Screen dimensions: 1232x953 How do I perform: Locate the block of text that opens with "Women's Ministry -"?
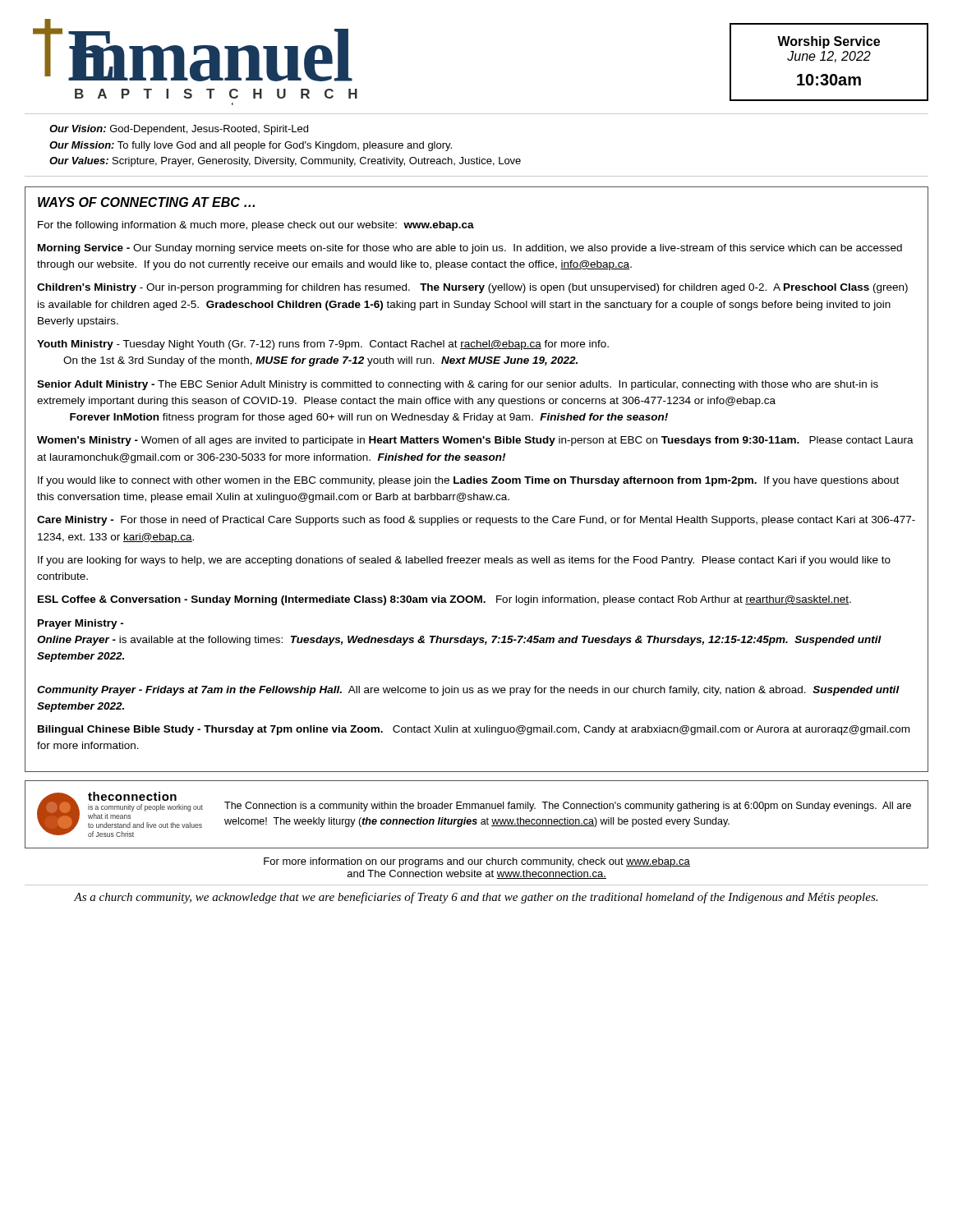(475, 448)
